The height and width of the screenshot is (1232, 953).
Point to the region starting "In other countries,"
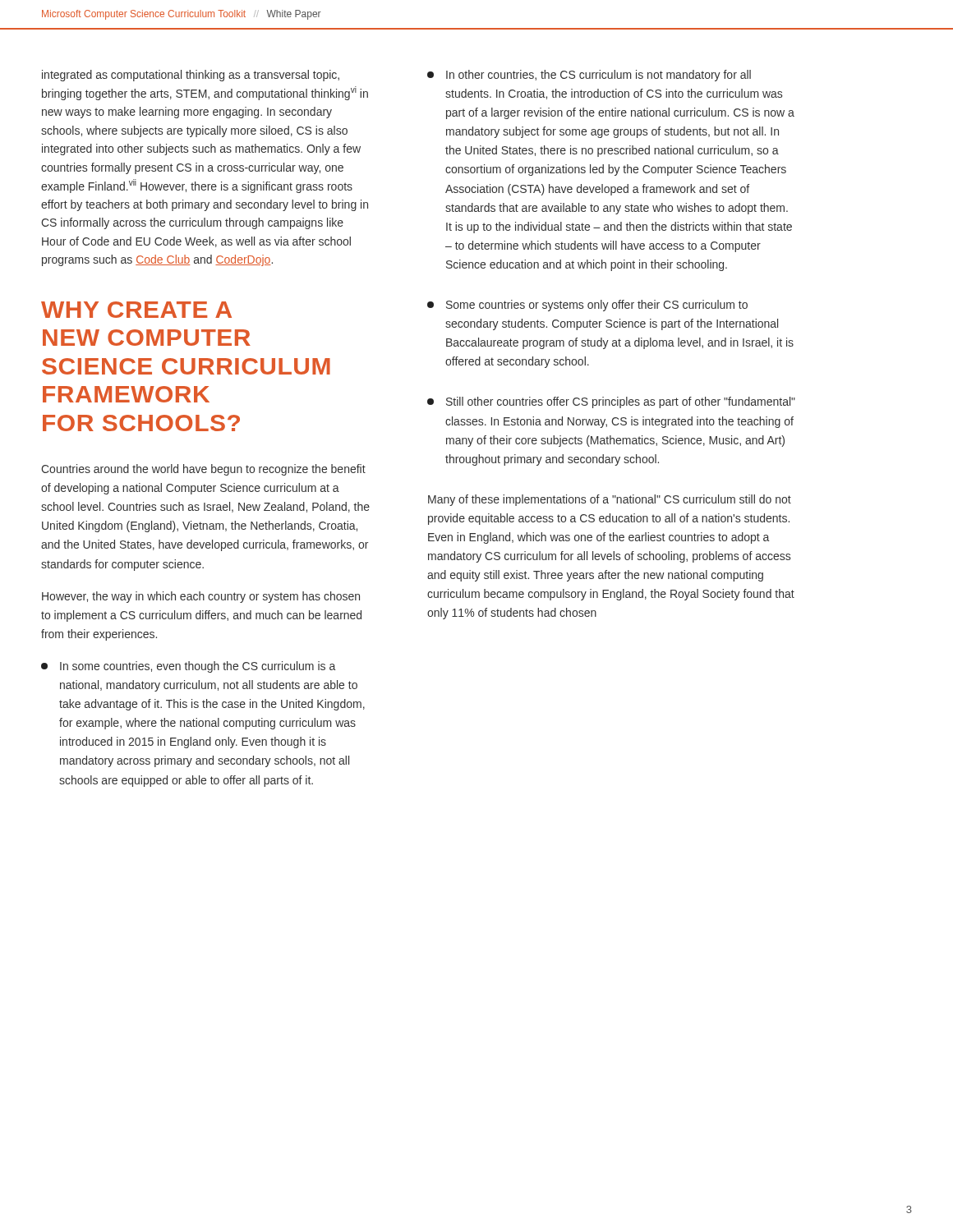tap(612, 170)
